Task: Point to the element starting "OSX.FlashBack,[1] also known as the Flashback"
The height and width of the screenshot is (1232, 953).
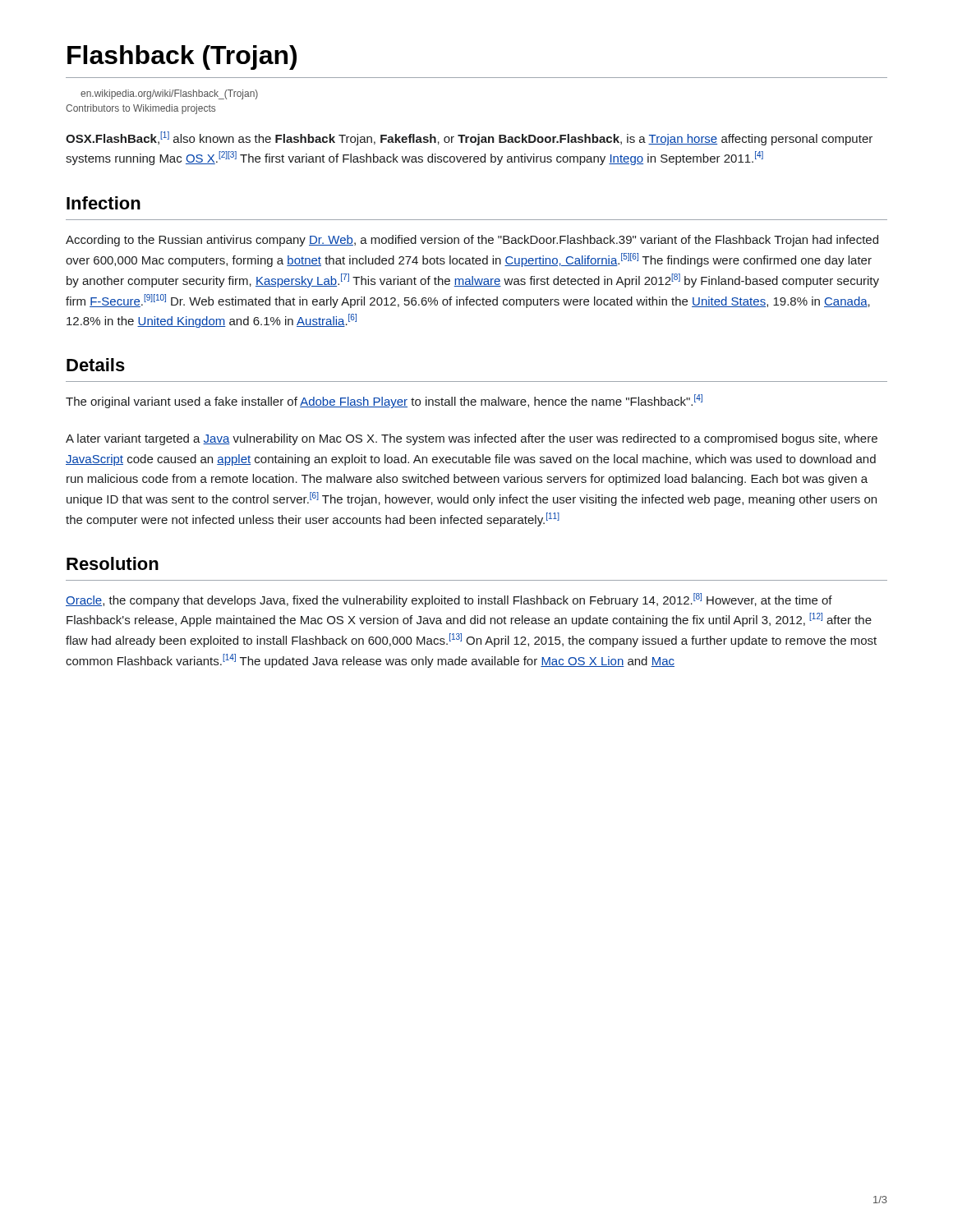Action: tap(469, 148)
